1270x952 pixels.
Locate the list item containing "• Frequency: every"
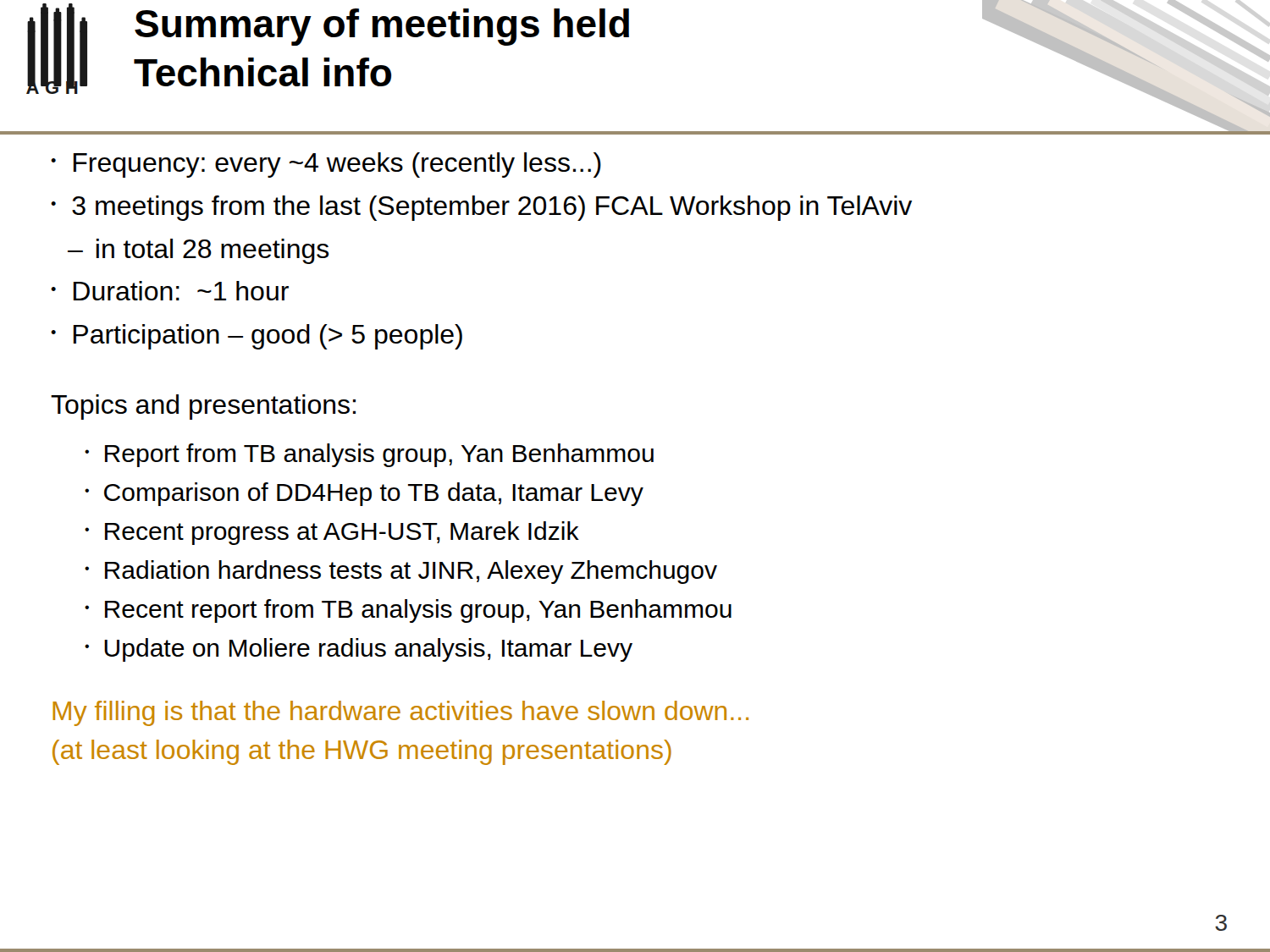point(326,163)
